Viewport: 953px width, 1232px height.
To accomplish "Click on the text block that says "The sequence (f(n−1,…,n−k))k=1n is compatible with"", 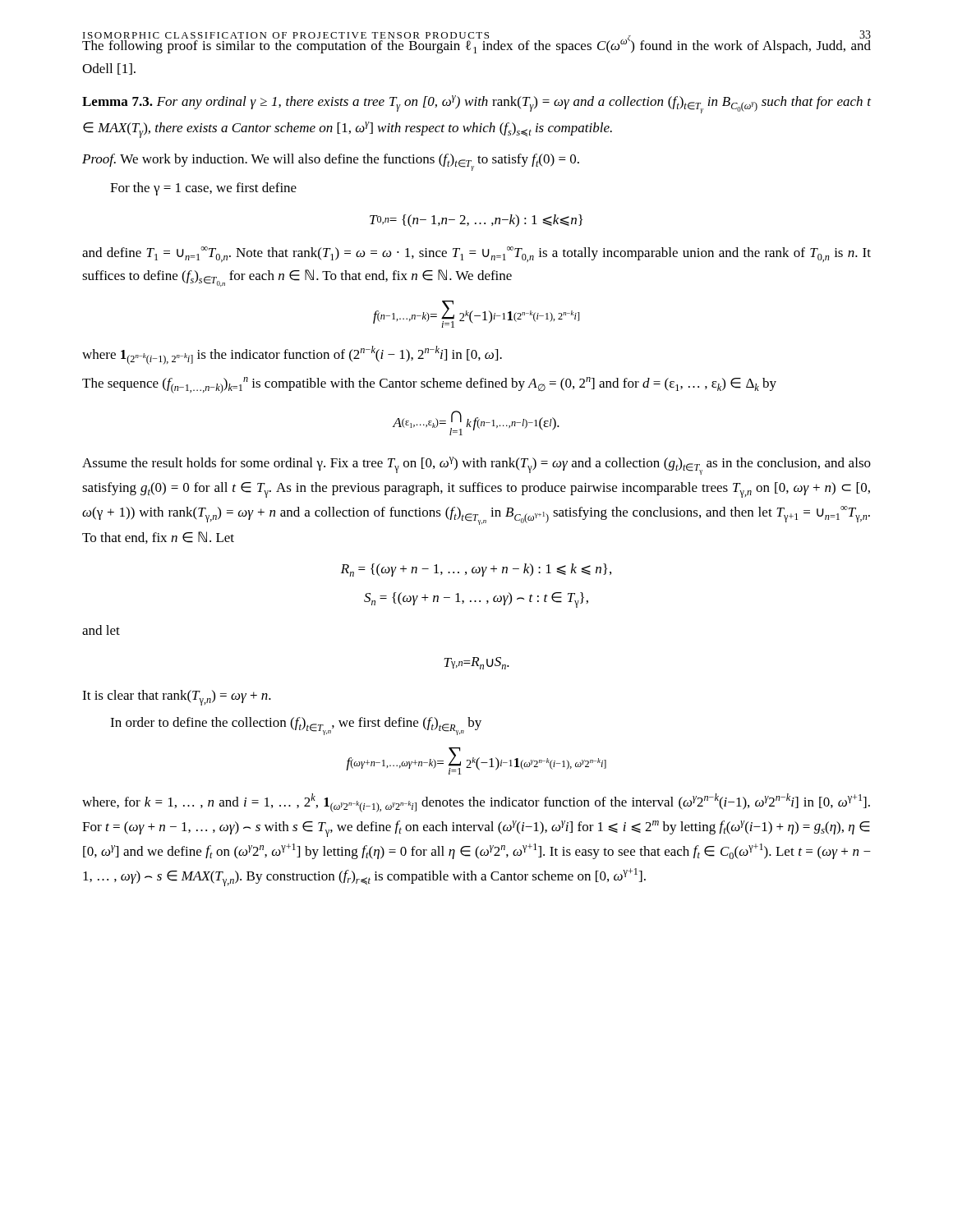I will pyautogui.click(x=429, y=383).
